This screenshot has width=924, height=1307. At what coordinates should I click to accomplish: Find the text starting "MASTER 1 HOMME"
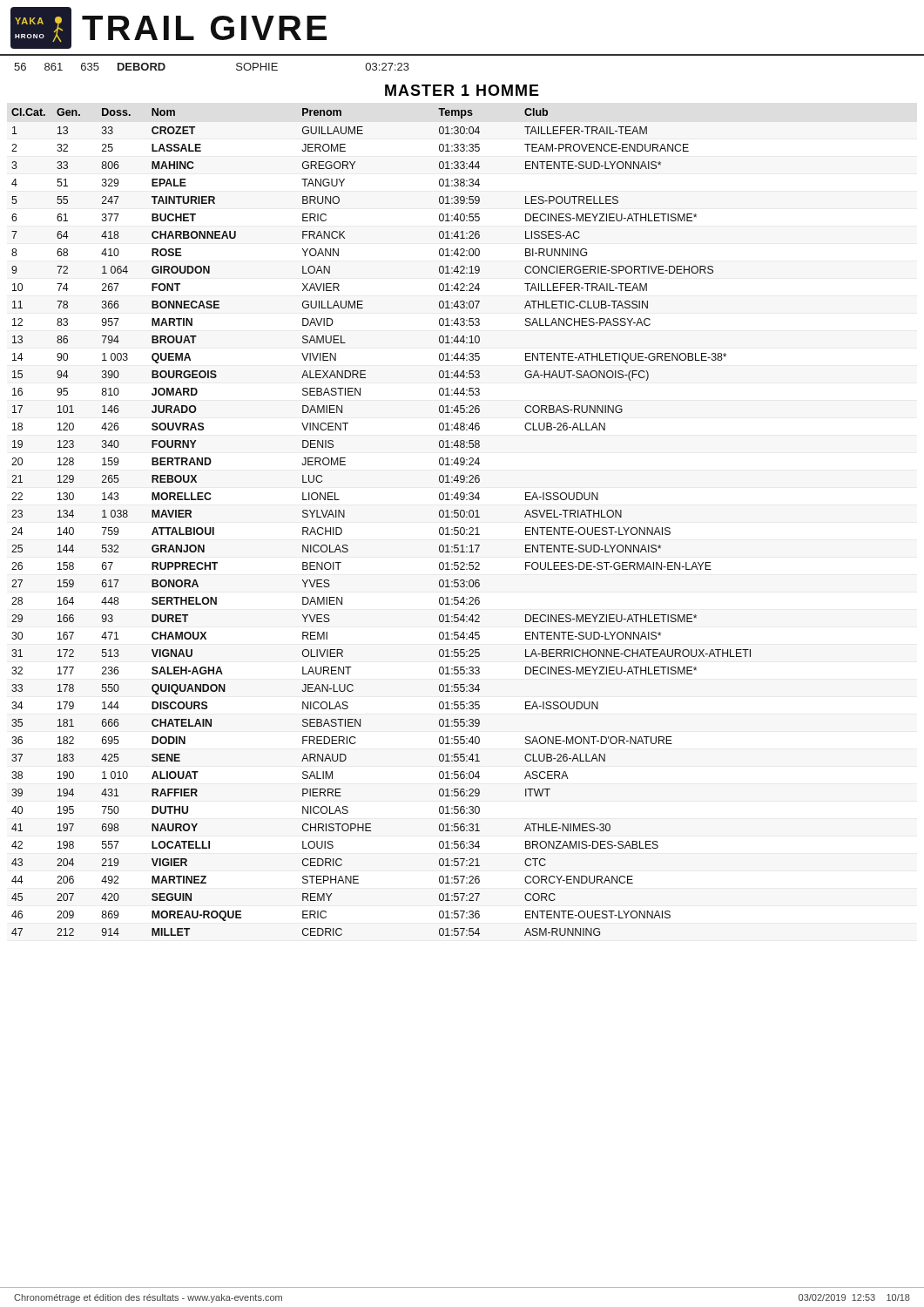(462, 91)
